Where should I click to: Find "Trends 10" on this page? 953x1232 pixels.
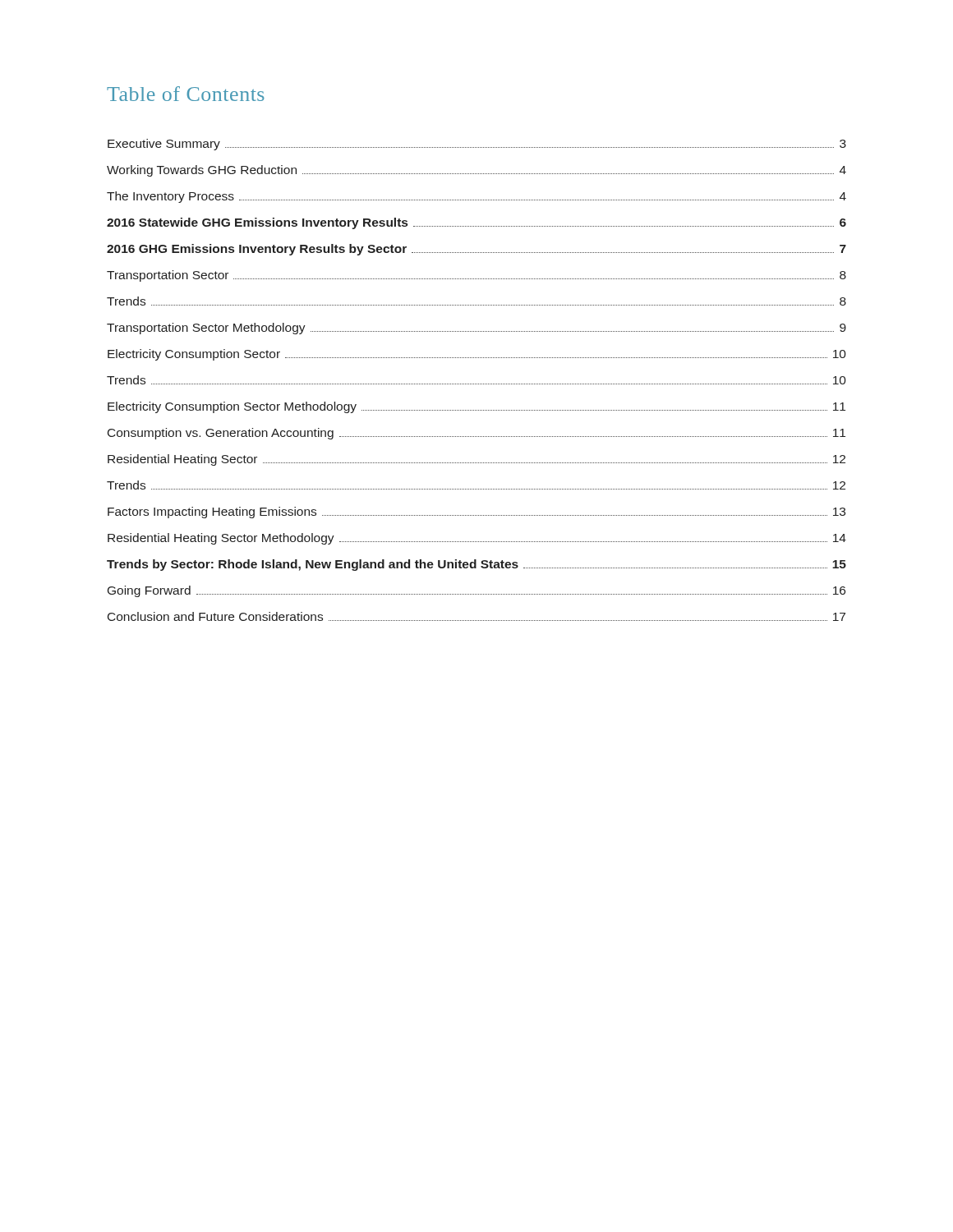pos(476,380)
